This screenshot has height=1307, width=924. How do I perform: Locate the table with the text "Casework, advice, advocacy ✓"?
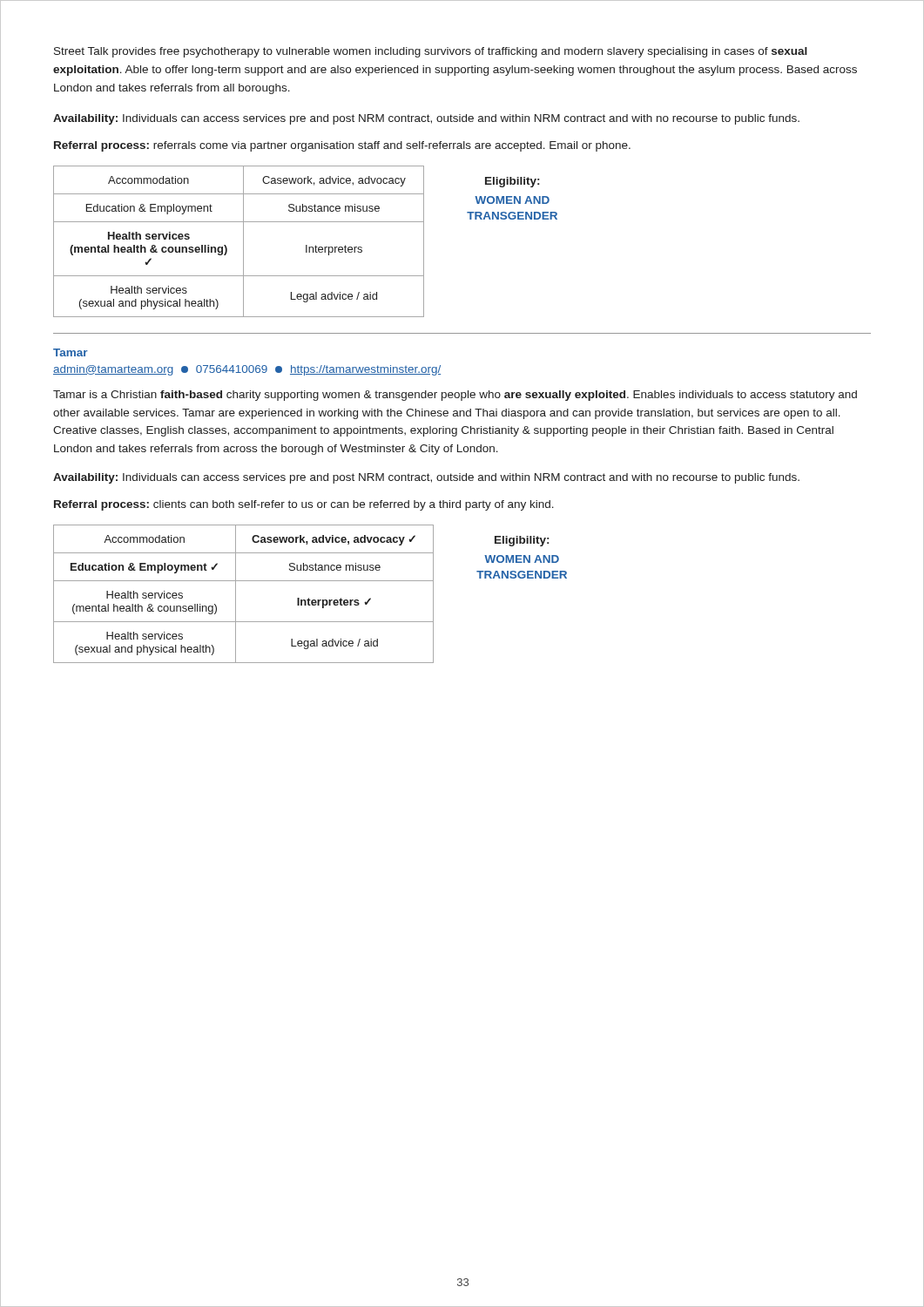point(244,594)
